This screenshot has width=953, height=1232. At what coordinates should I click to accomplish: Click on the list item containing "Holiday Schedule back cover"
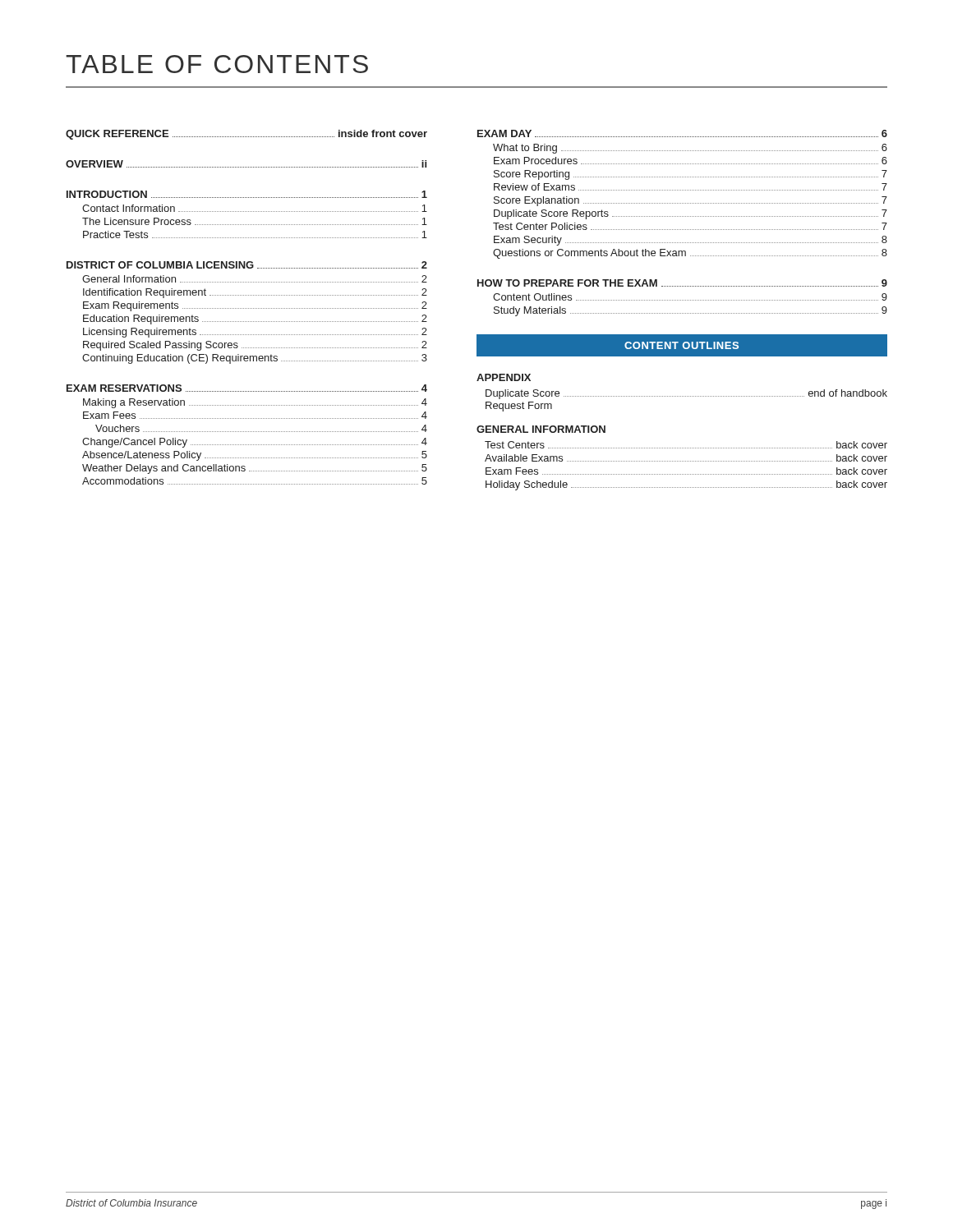click(x=686, y=484)
